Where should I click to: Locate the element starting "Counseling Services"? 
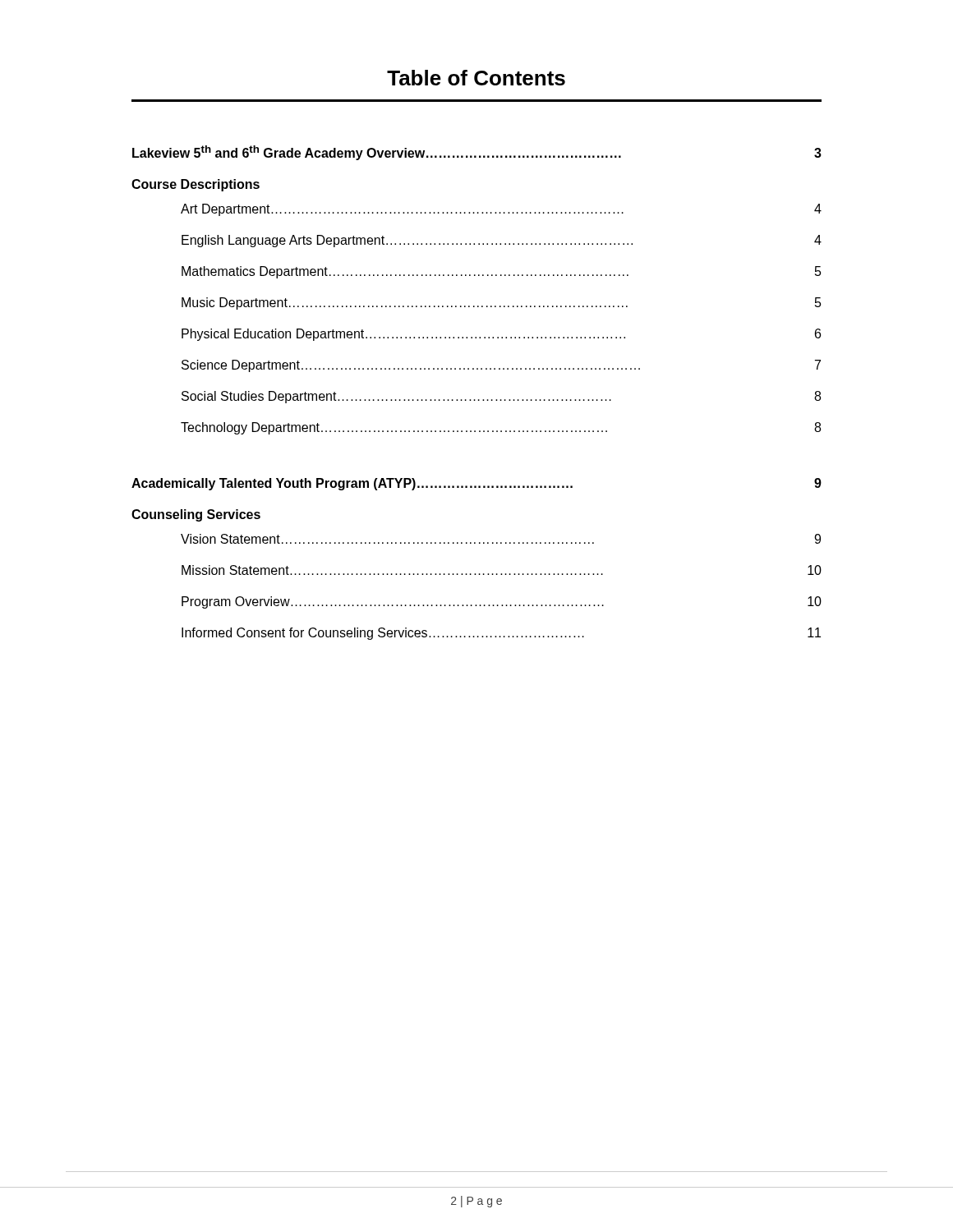tap(196, 515)
